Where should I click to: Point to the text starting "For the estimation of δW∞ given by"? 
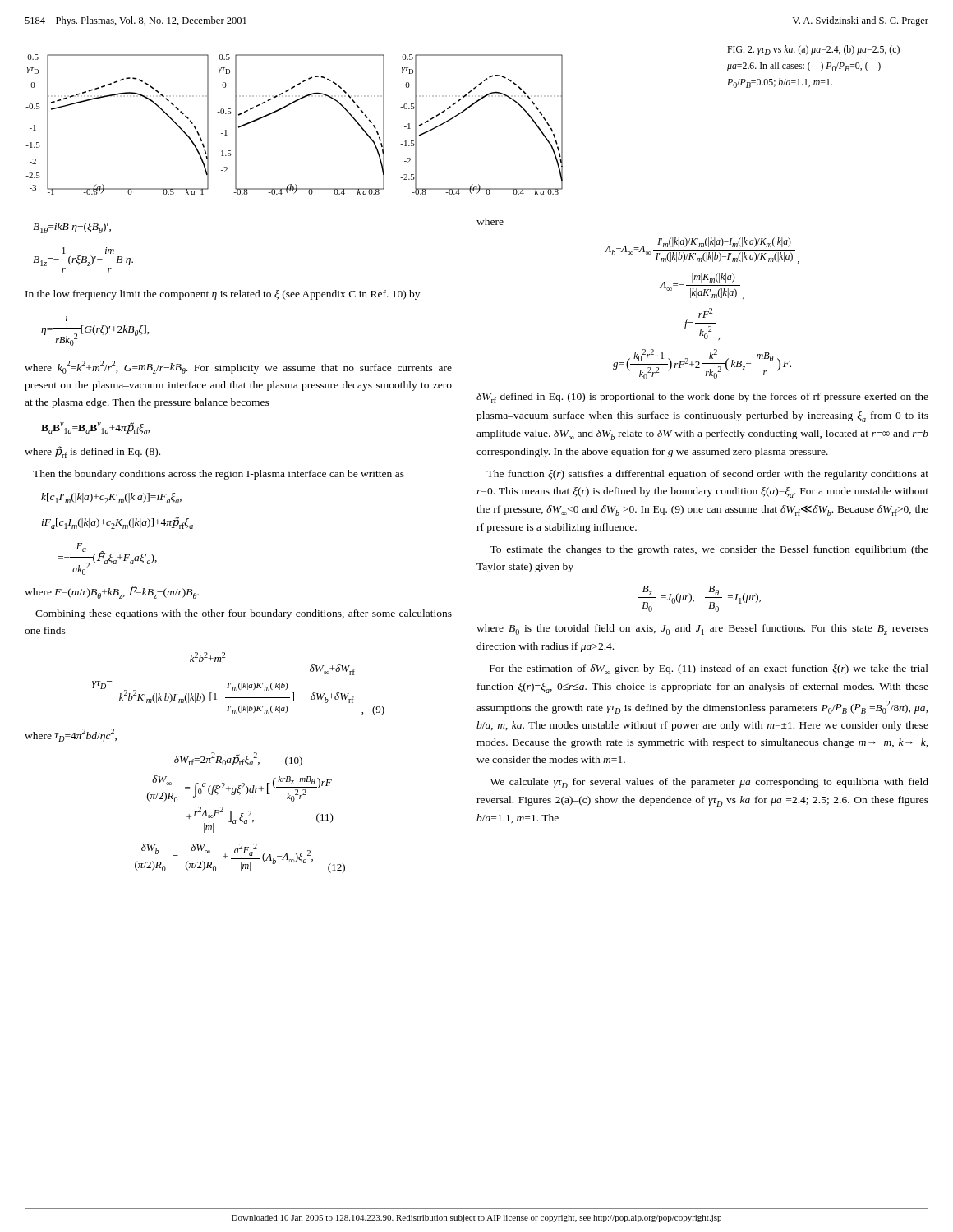pyautogui.click(x=702, y=714)
